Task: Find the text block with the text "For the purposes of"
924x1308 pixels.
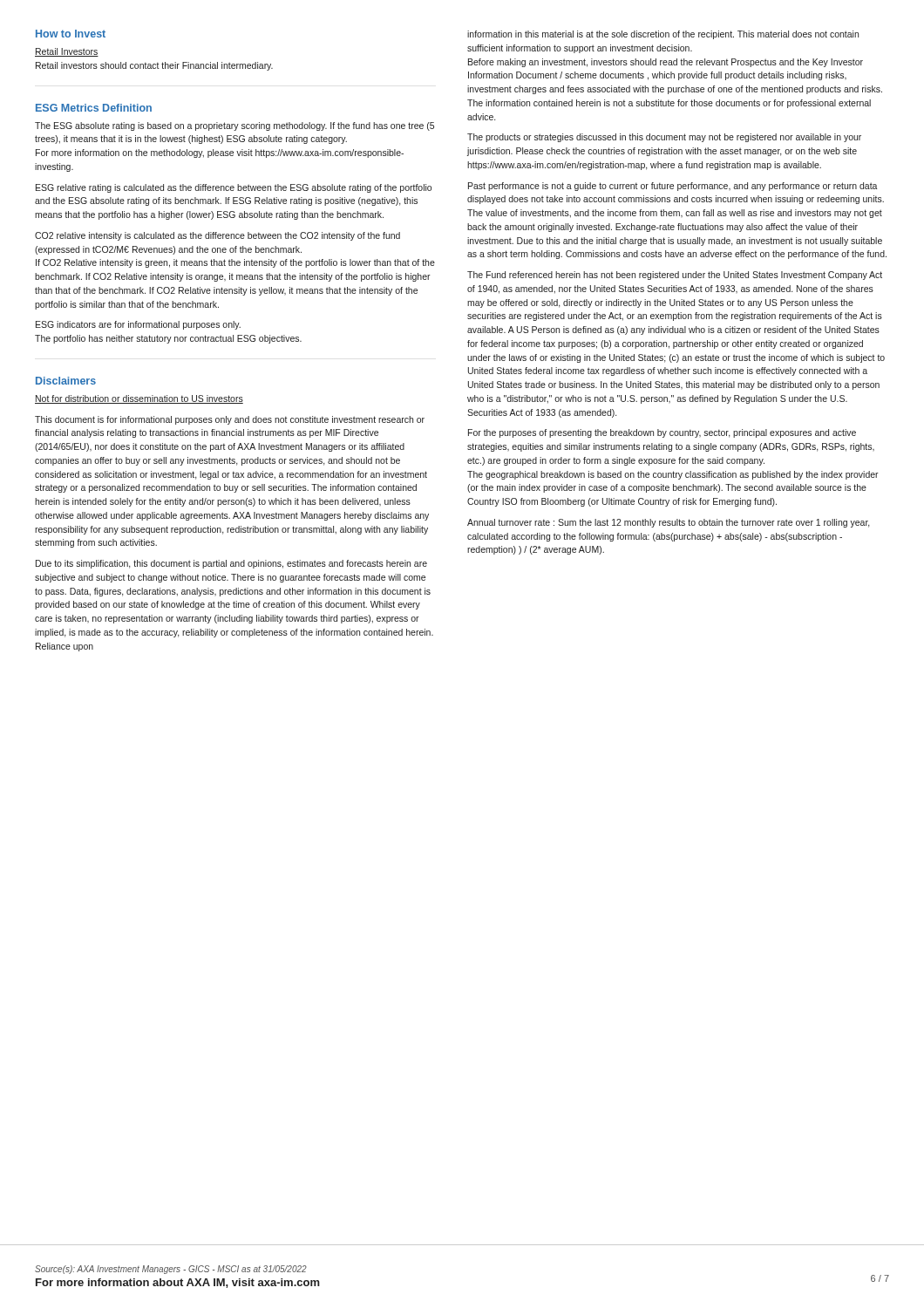Action: 673,467
